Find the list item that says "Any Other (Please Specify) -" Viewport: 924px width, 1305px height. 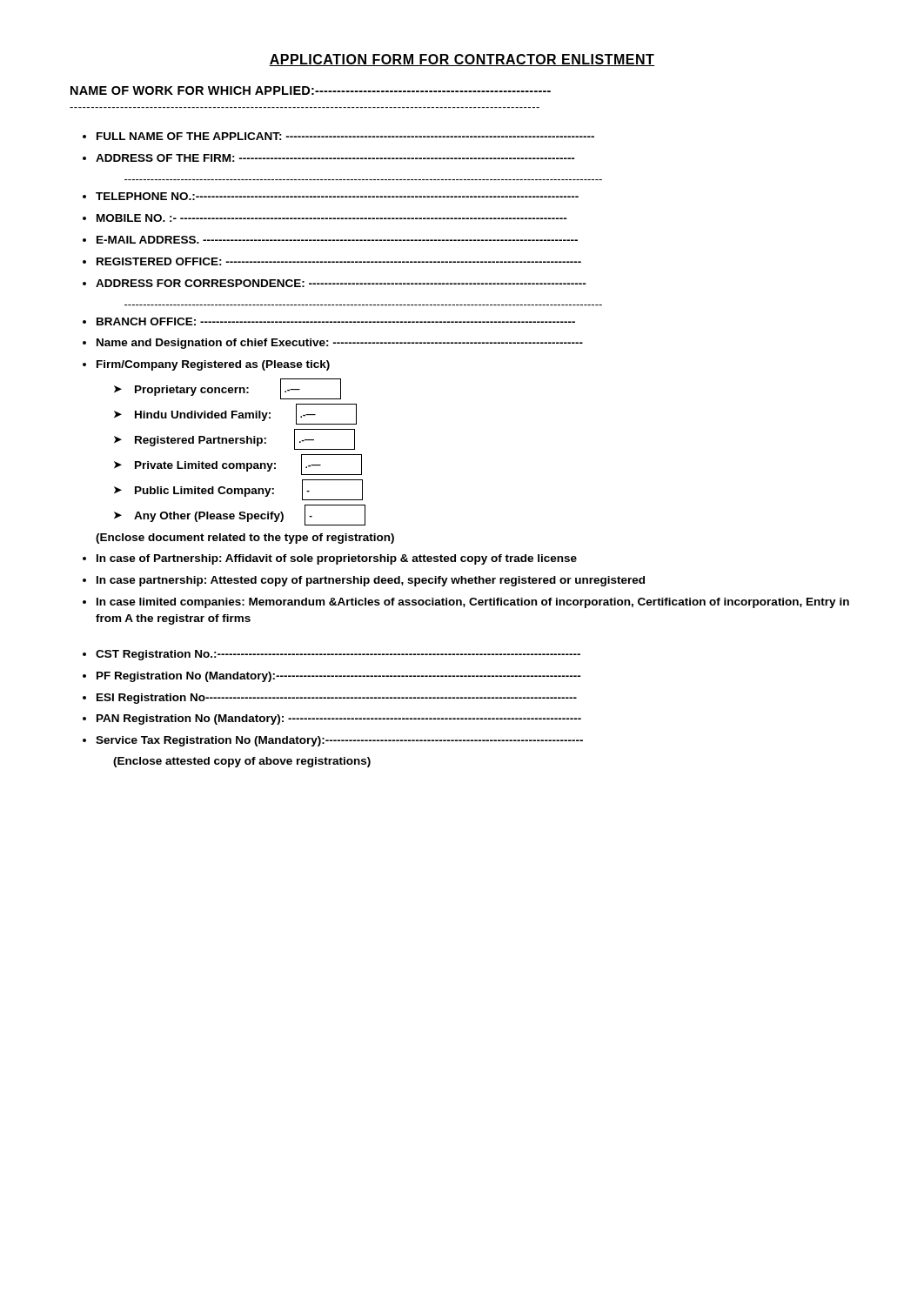[240, 515]
